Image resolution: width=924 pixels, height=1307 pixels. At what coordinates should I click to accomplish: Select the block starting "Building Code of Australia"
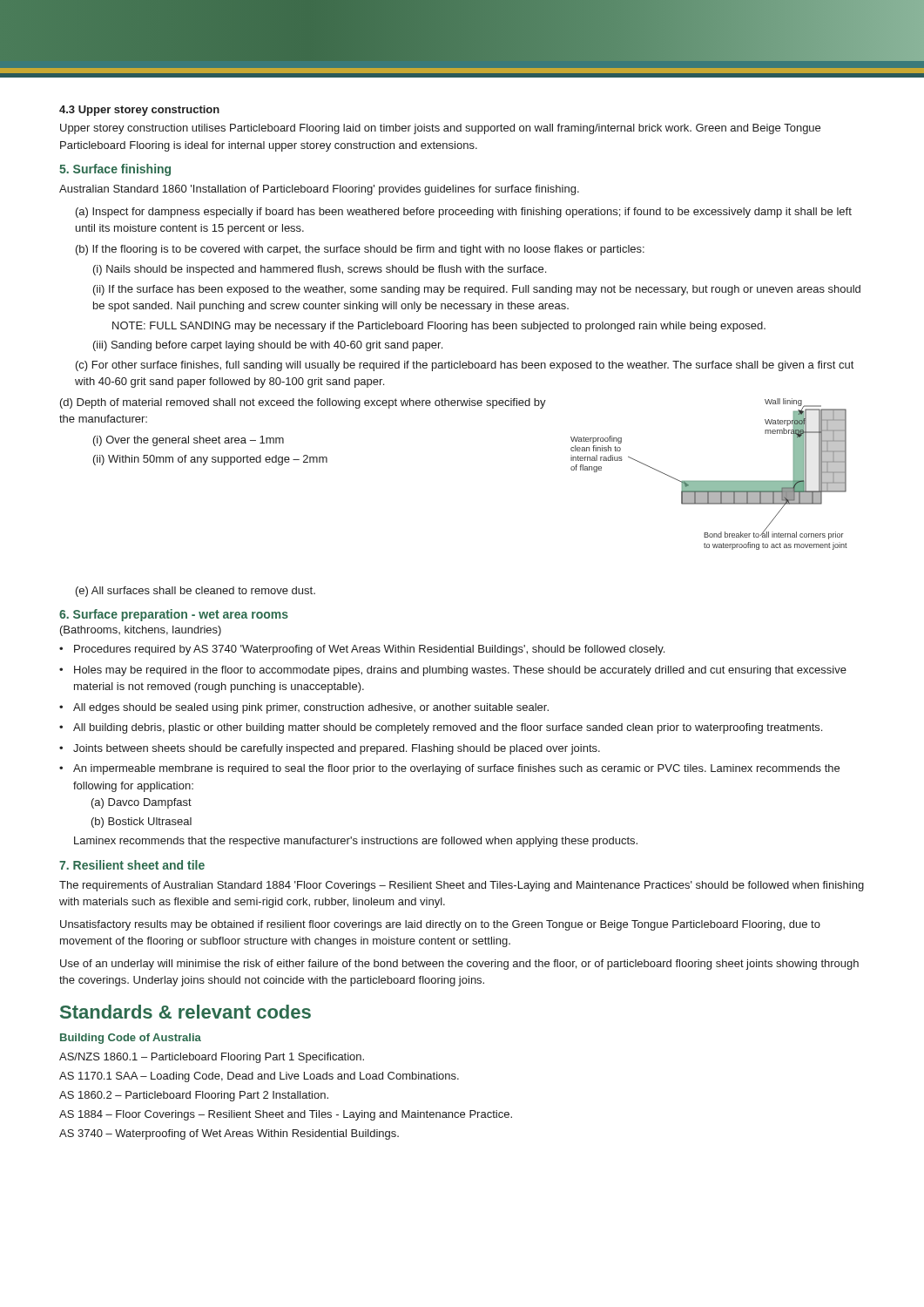point(130,1037)
